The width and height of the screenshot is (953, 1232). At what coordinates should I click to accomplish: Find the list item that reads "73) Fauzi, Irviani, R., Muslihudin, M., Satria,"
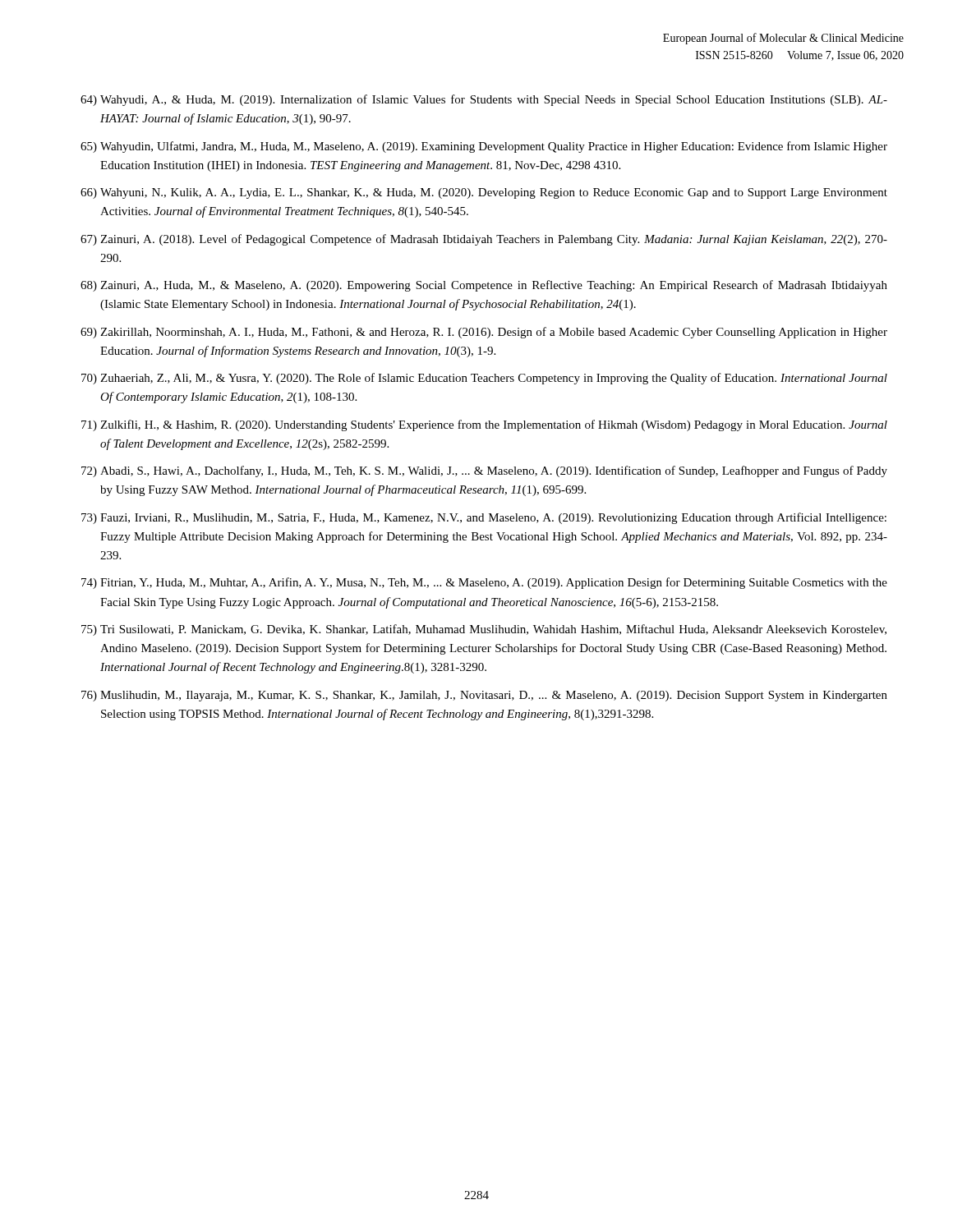476,537
